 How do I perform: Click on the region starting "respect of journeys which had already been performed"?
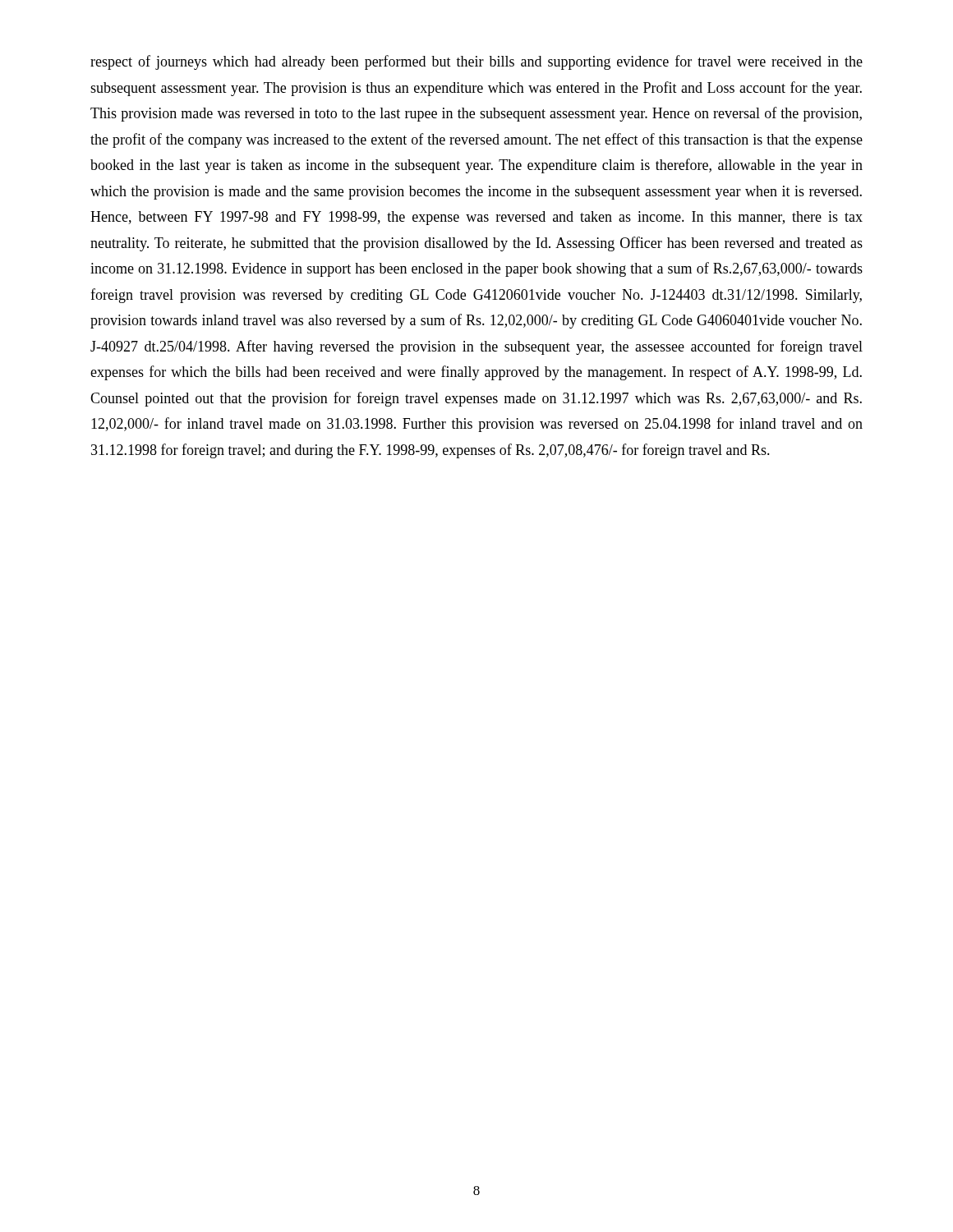(476, 256)
